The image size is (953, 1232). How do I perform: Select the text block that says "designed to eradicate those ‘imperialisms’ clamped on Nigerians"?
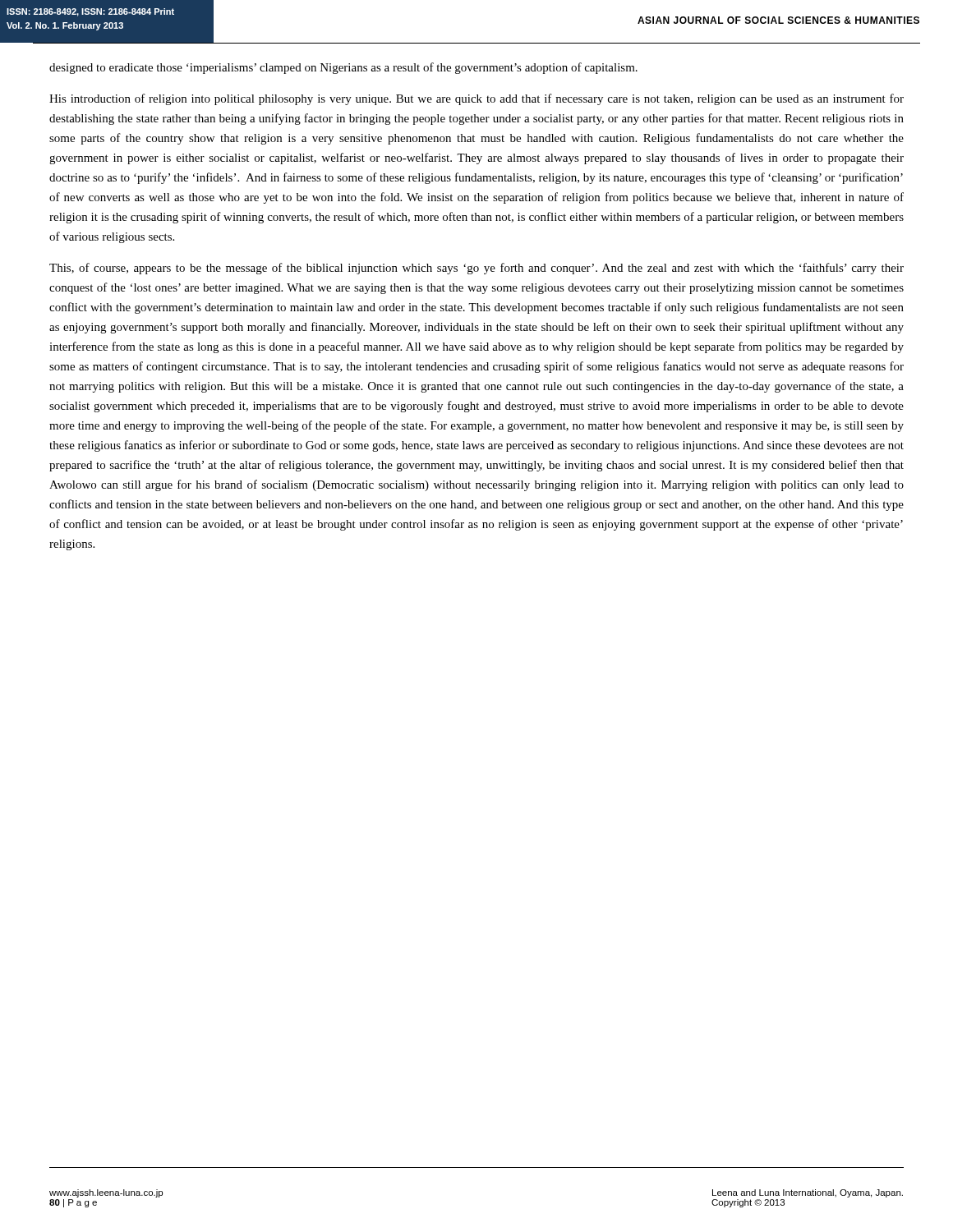(344, 67)
